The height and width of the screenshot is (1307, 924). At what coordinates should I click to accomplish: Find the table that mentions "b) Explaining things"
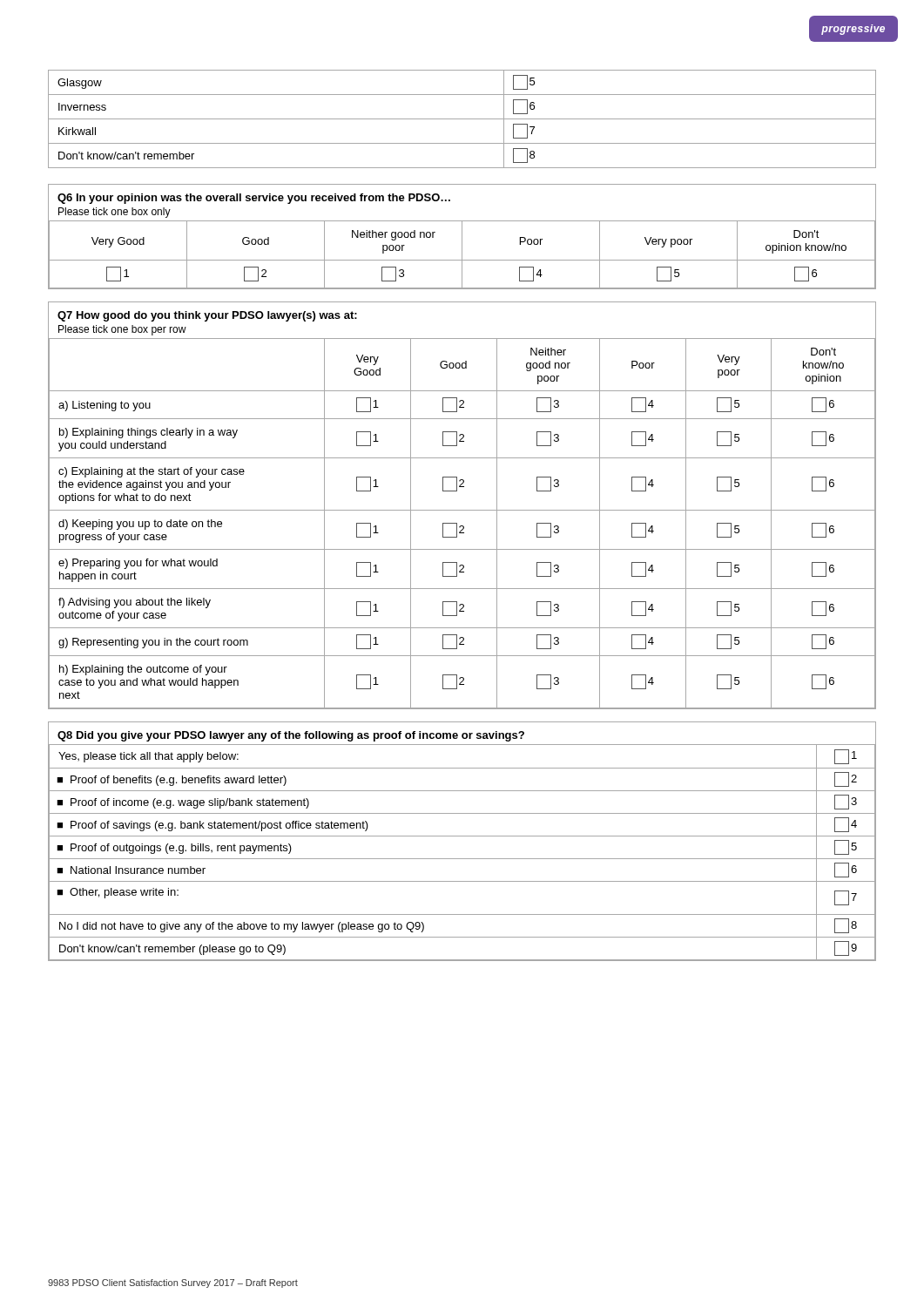[462, 524]
